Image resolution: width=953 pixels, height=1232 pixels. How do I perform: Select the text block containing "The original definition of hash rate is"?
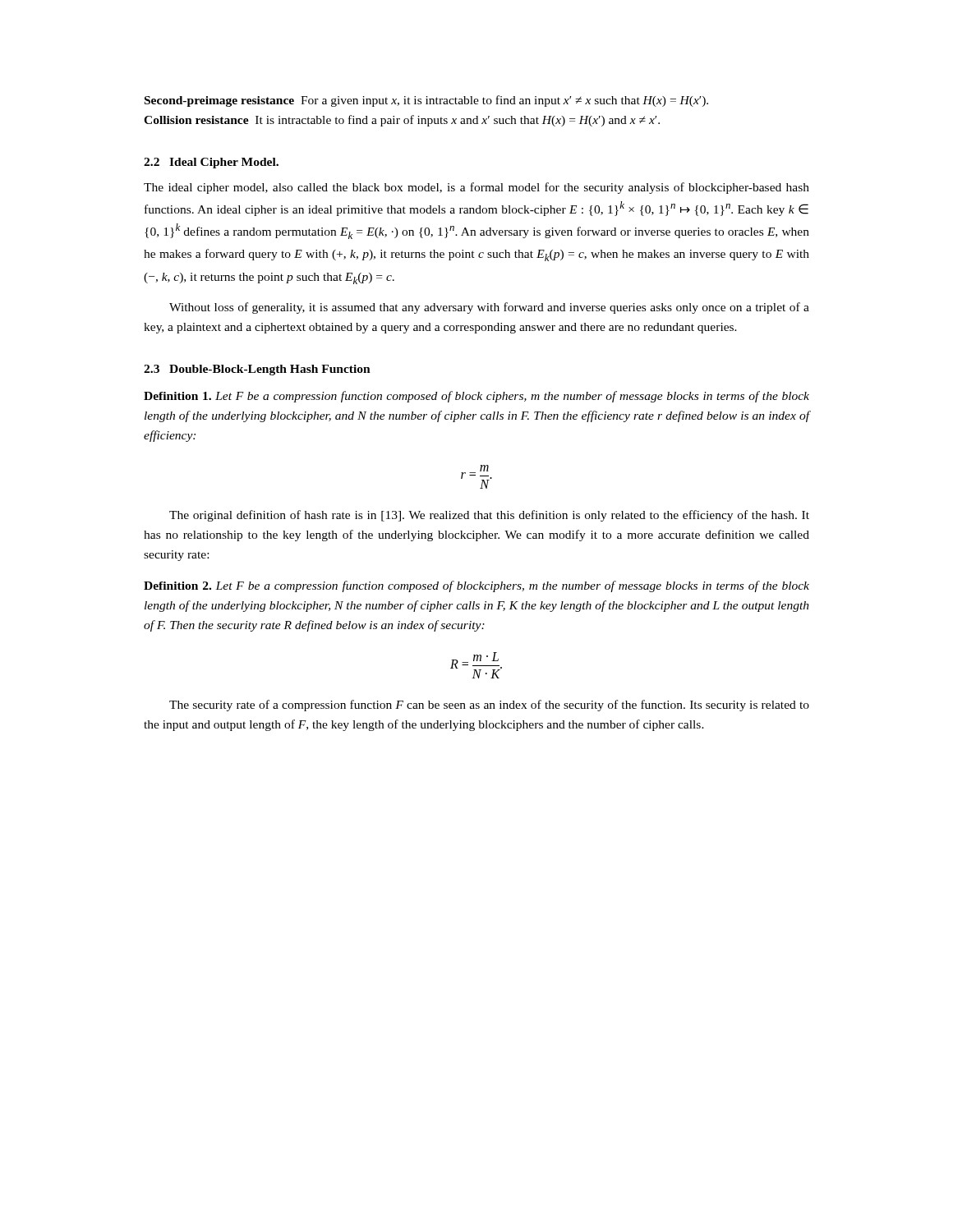[476, 535]
